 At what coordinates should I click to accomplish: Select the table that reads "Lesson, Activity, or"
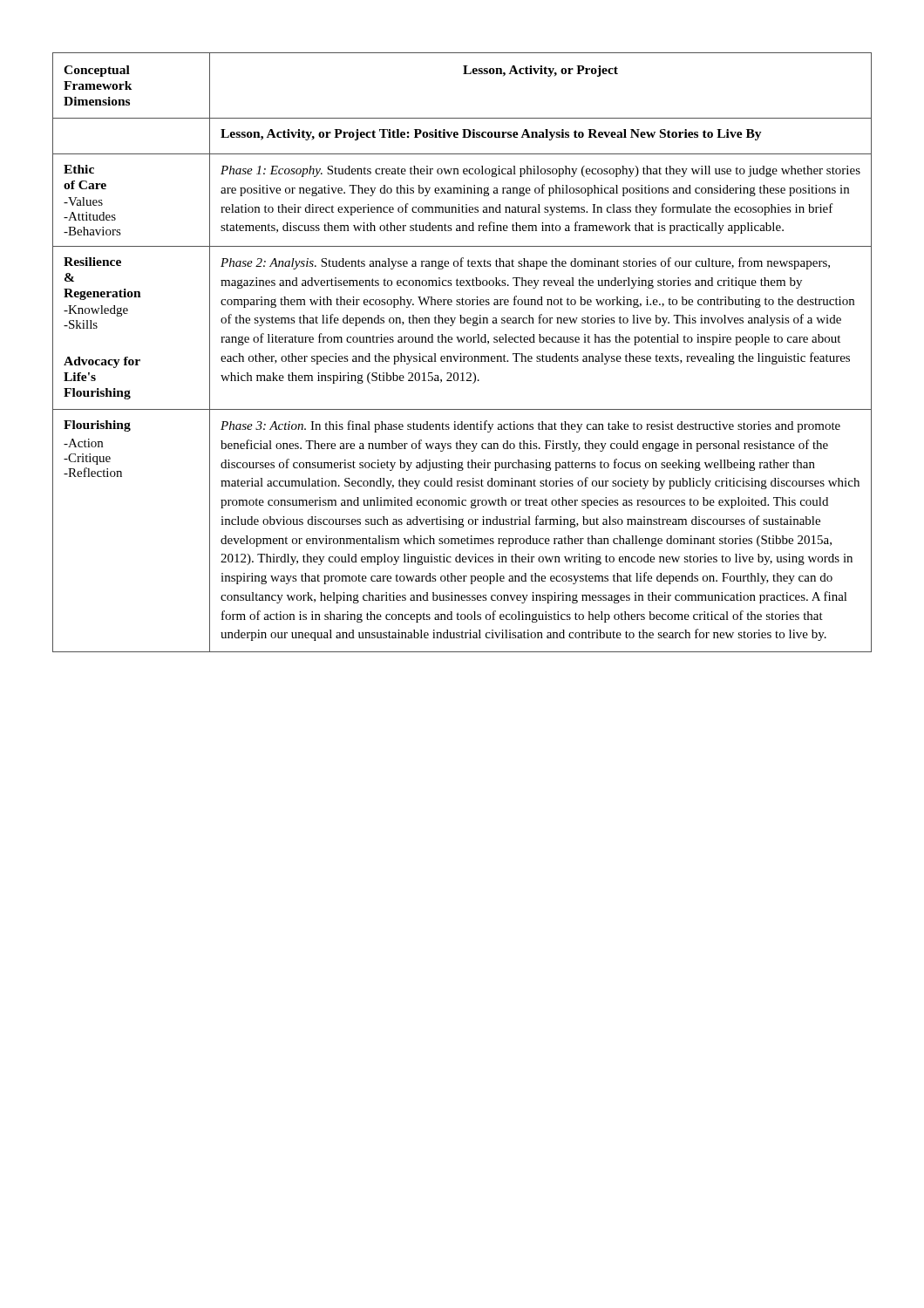tap(462, 352)
